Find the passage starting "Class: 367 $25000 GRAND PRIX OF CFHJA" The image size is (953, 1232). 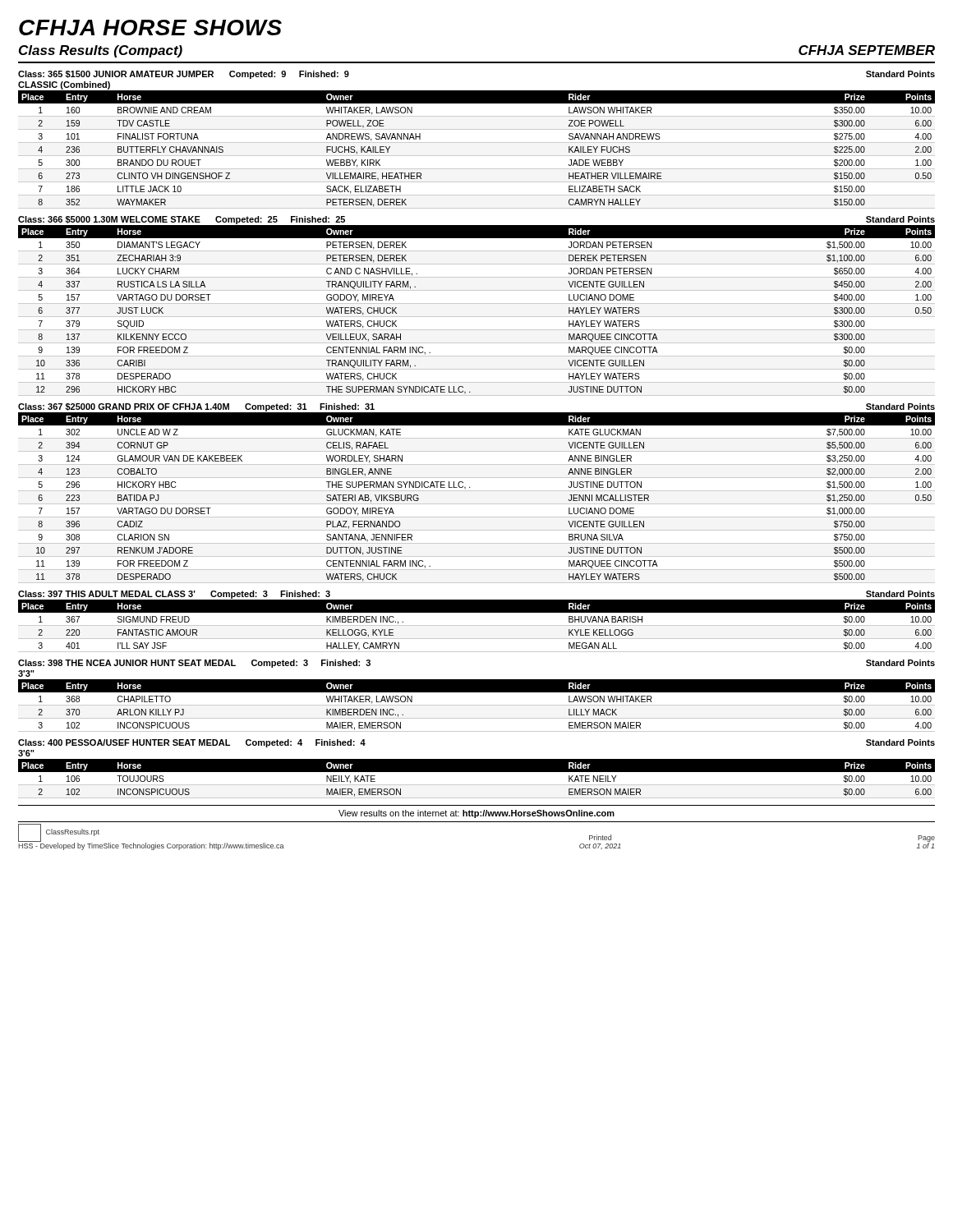pyautogui.click(x=196, y=407)
